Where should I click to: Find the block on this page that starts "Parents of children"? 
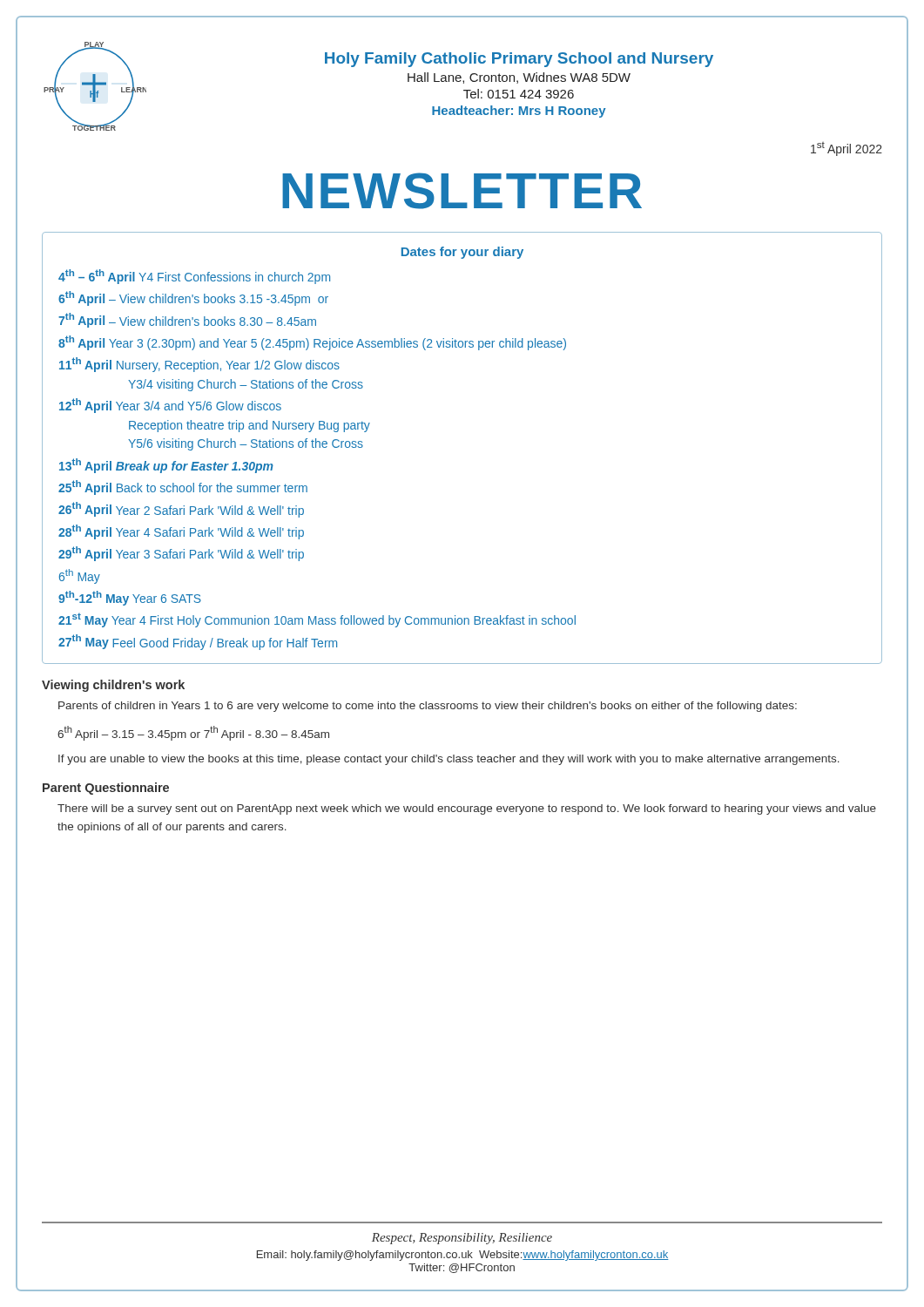[427, 706]
